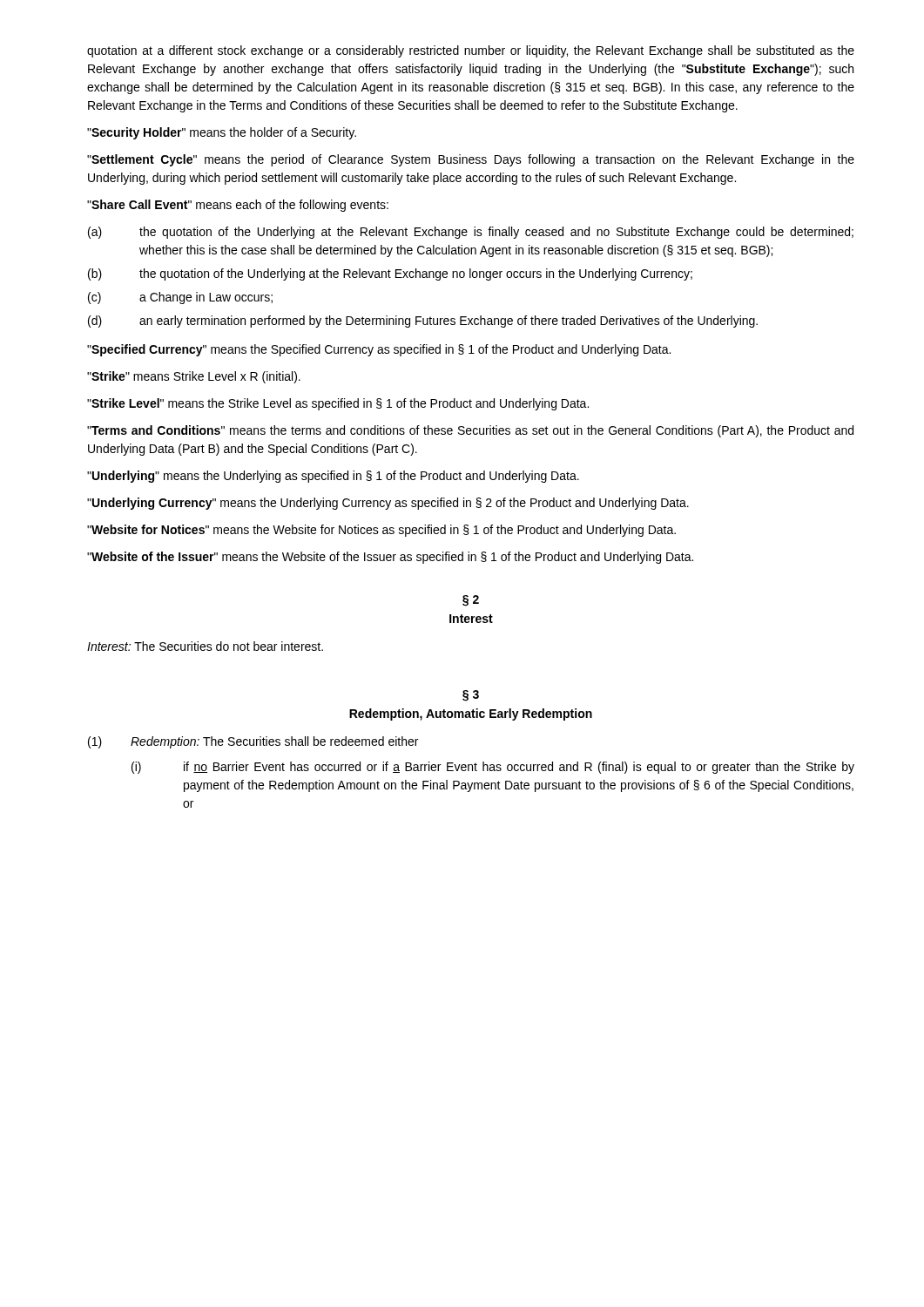The height and width of the screenshot is (1307, 924).
Task: Find the block starting ""Underlying" means the Underlying"
Action: [471, 476]
